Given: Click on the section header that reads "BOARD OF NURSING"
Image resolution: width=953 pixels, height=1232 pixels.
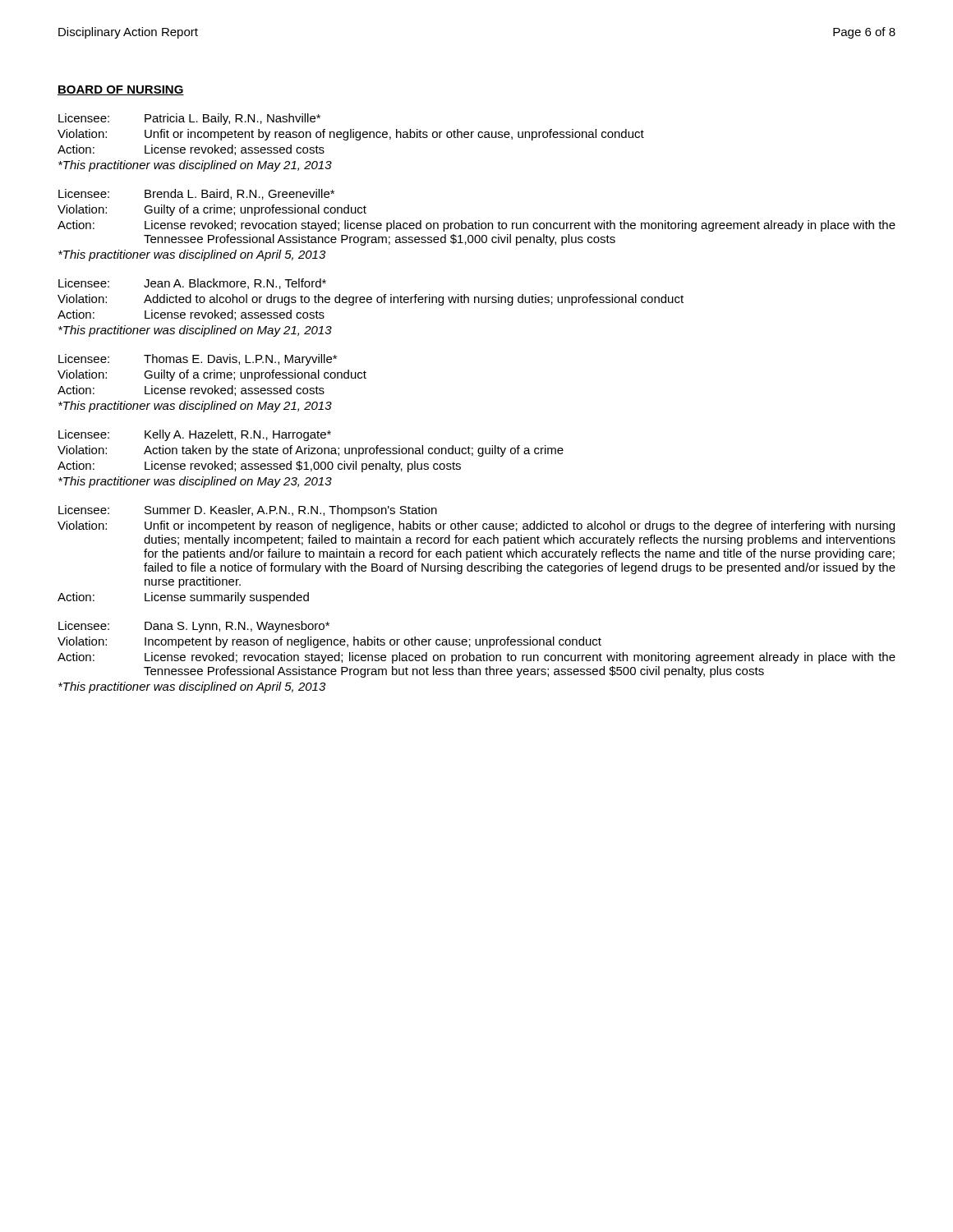Looking at the screenshot, I should 120,89.
